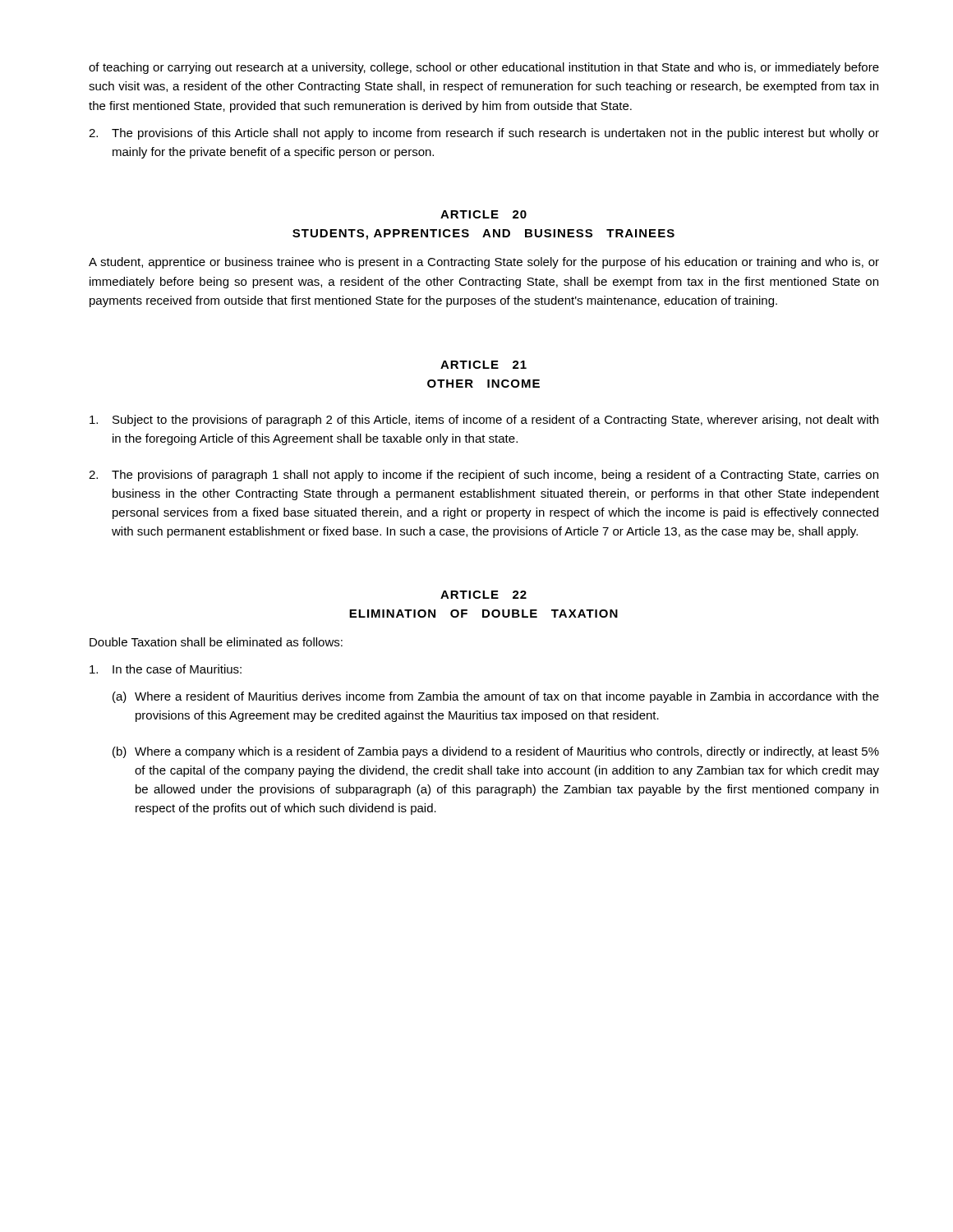Navigate to the element starting "2. The provisions of this"

point(484,142)
